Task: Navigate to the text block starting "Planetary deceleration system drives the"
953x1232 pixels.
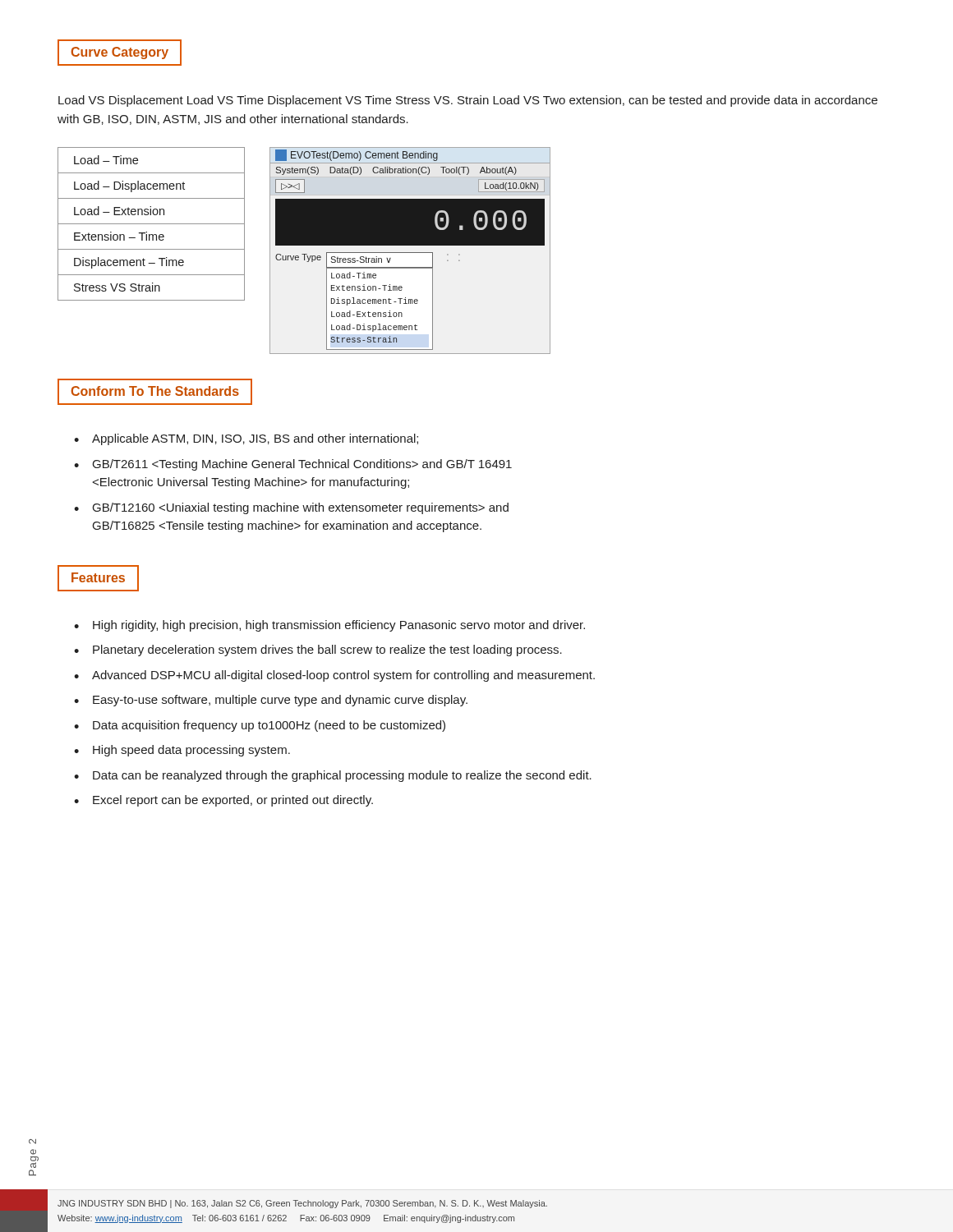Action: (x=327, y=649)
